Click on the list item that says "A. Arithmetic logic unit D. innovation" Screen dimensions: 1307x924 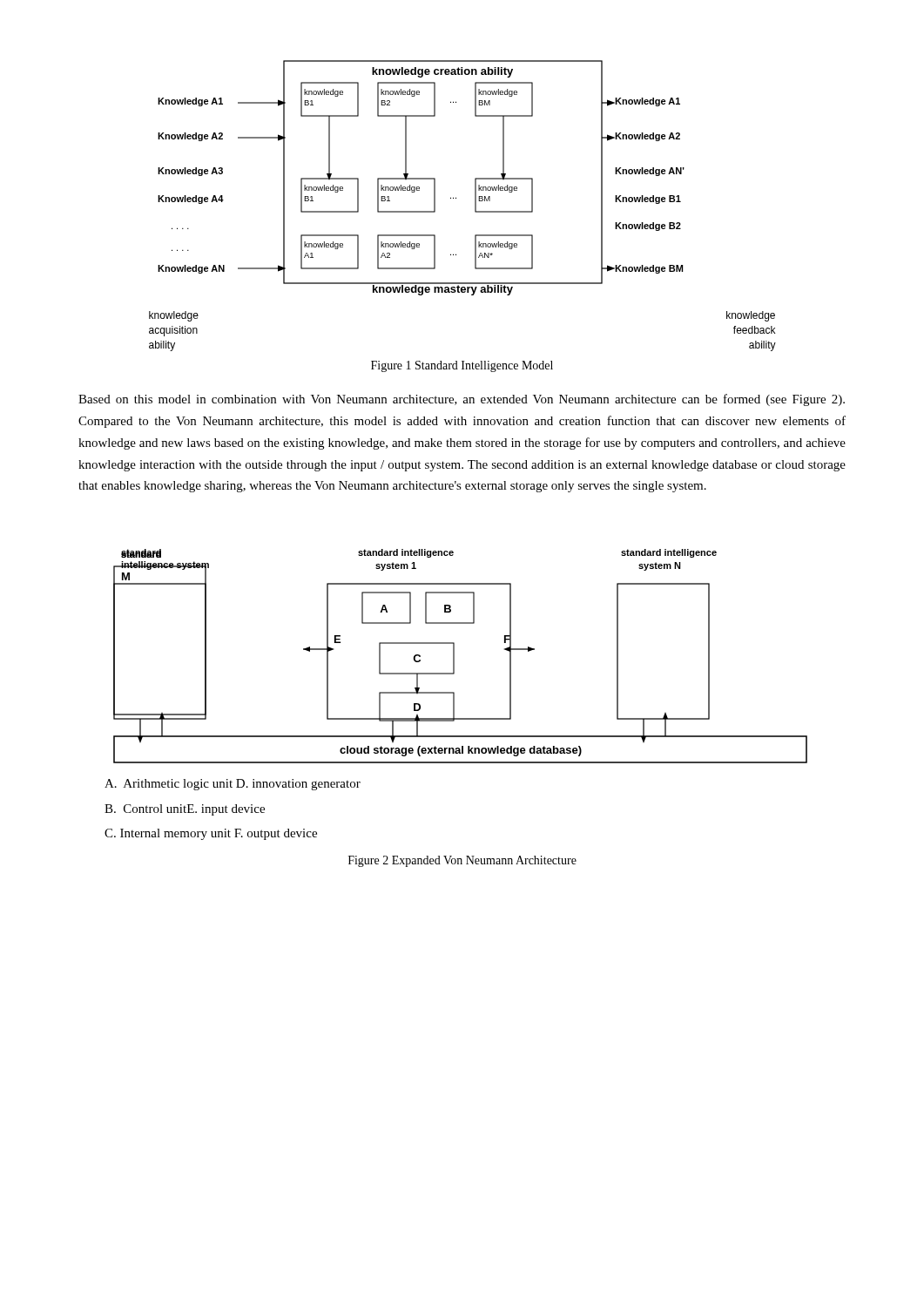232,783
